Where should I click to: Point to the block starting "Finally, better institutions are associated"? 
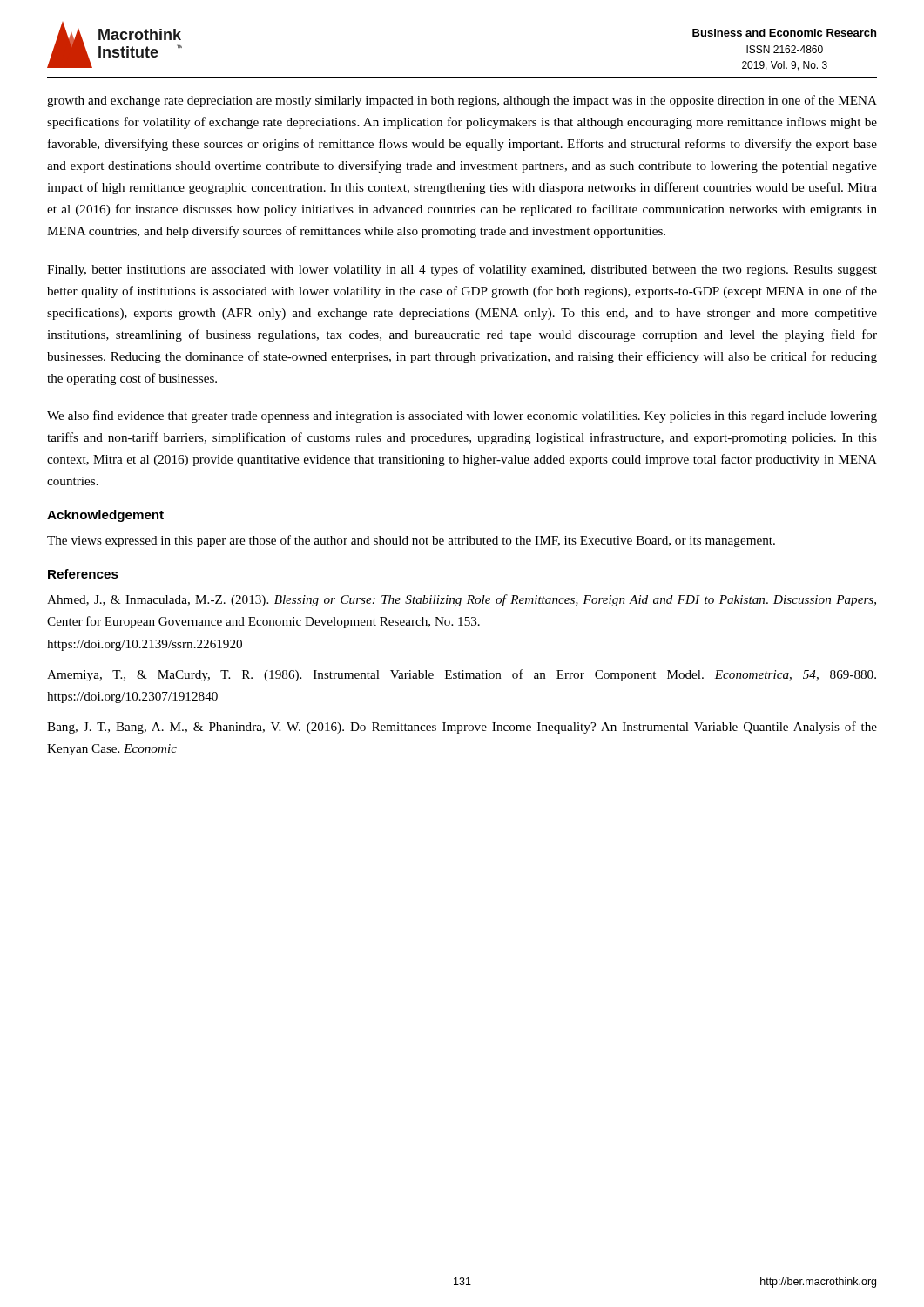[462, 323]
